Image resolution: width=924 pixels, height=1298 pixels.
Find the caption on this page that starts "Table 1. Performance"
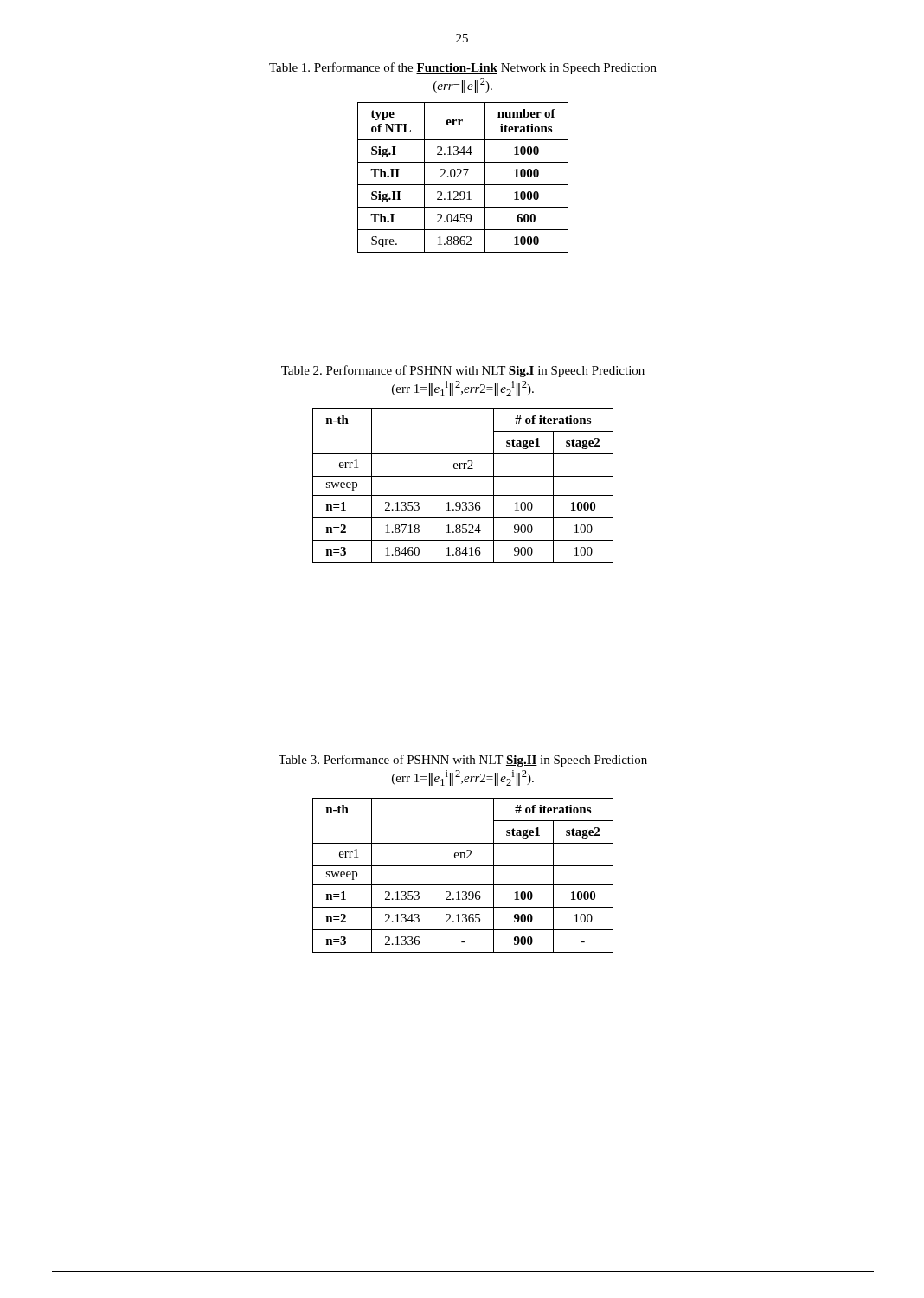(x=463, y=77)
